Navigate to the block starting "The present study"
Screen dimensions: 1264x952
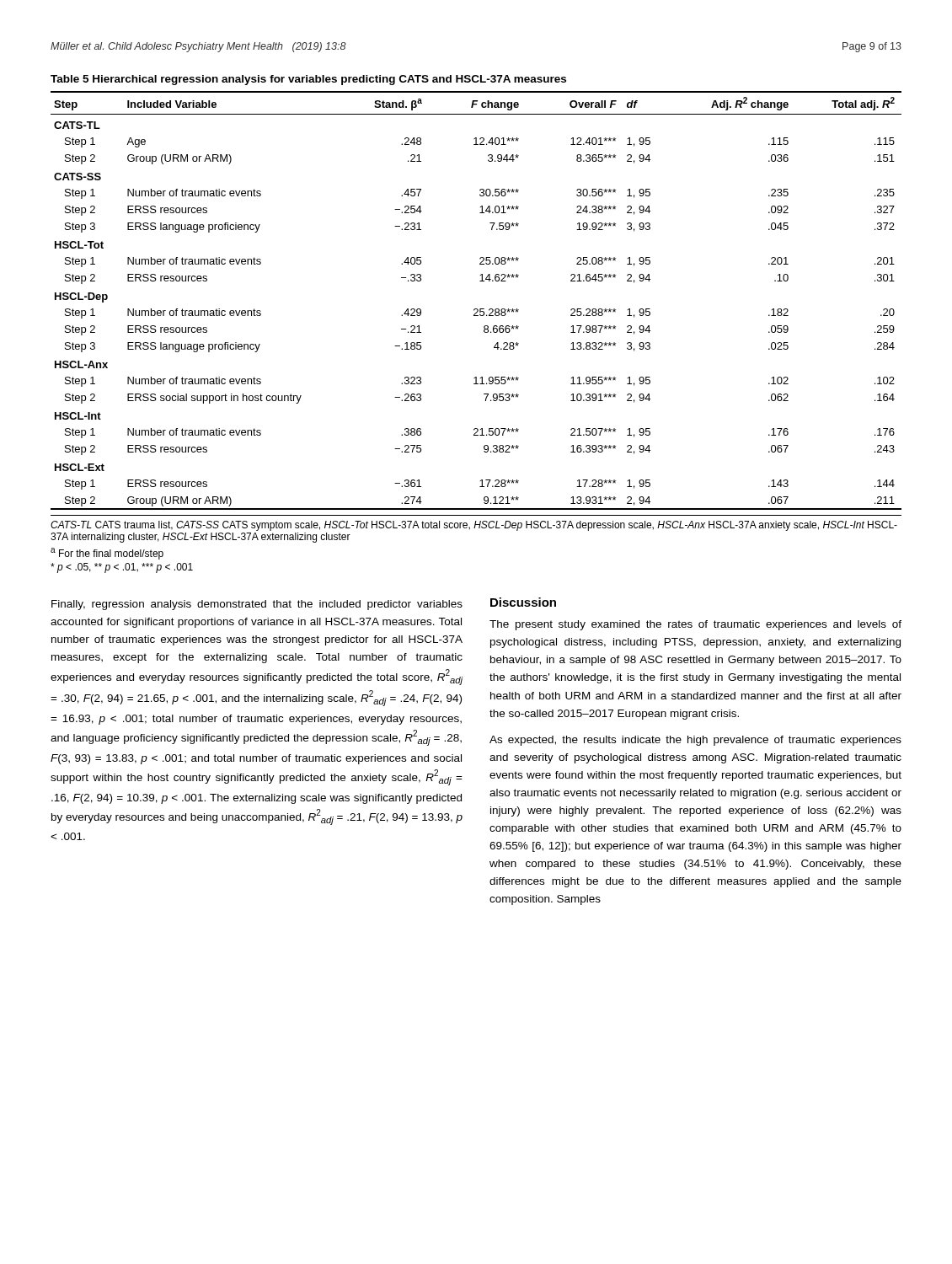click(x=695, y=669)
